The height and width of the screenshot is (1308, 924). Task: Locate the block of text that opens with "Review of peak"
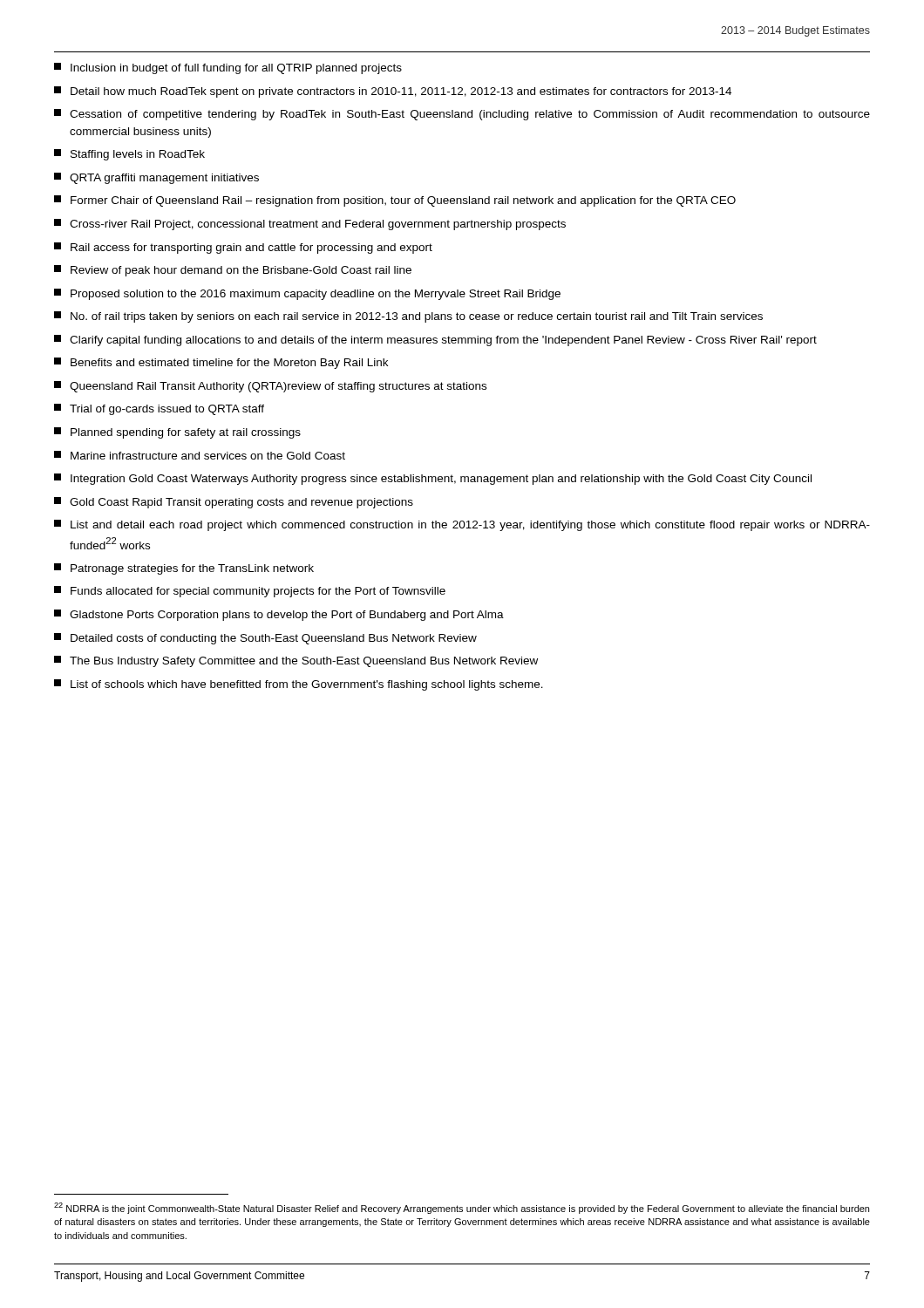[233, 271]
